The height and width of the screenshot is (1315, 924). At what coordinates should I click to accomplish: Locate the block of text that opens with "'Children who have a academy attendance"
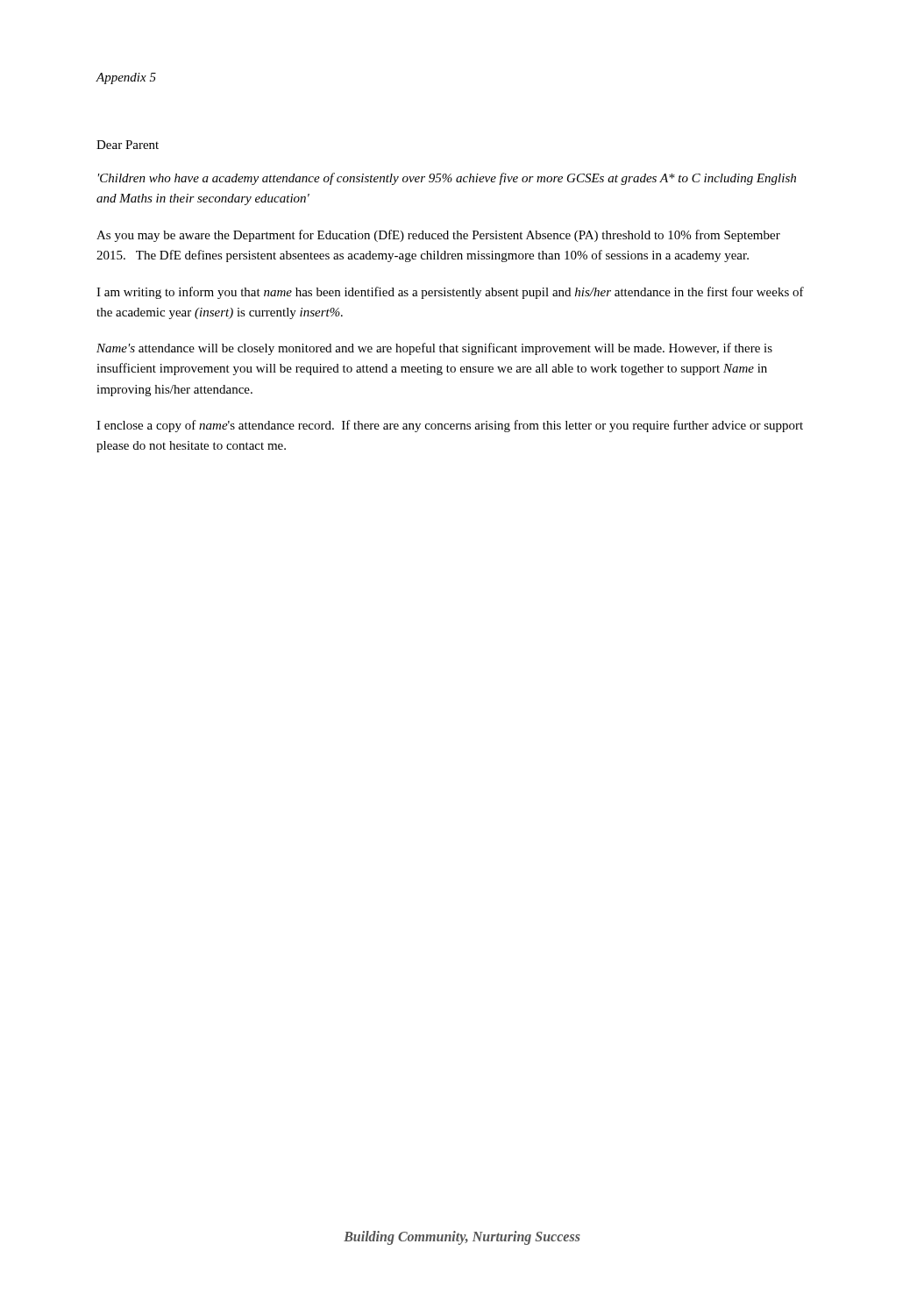pyautogui.click(x=447, y=188)
